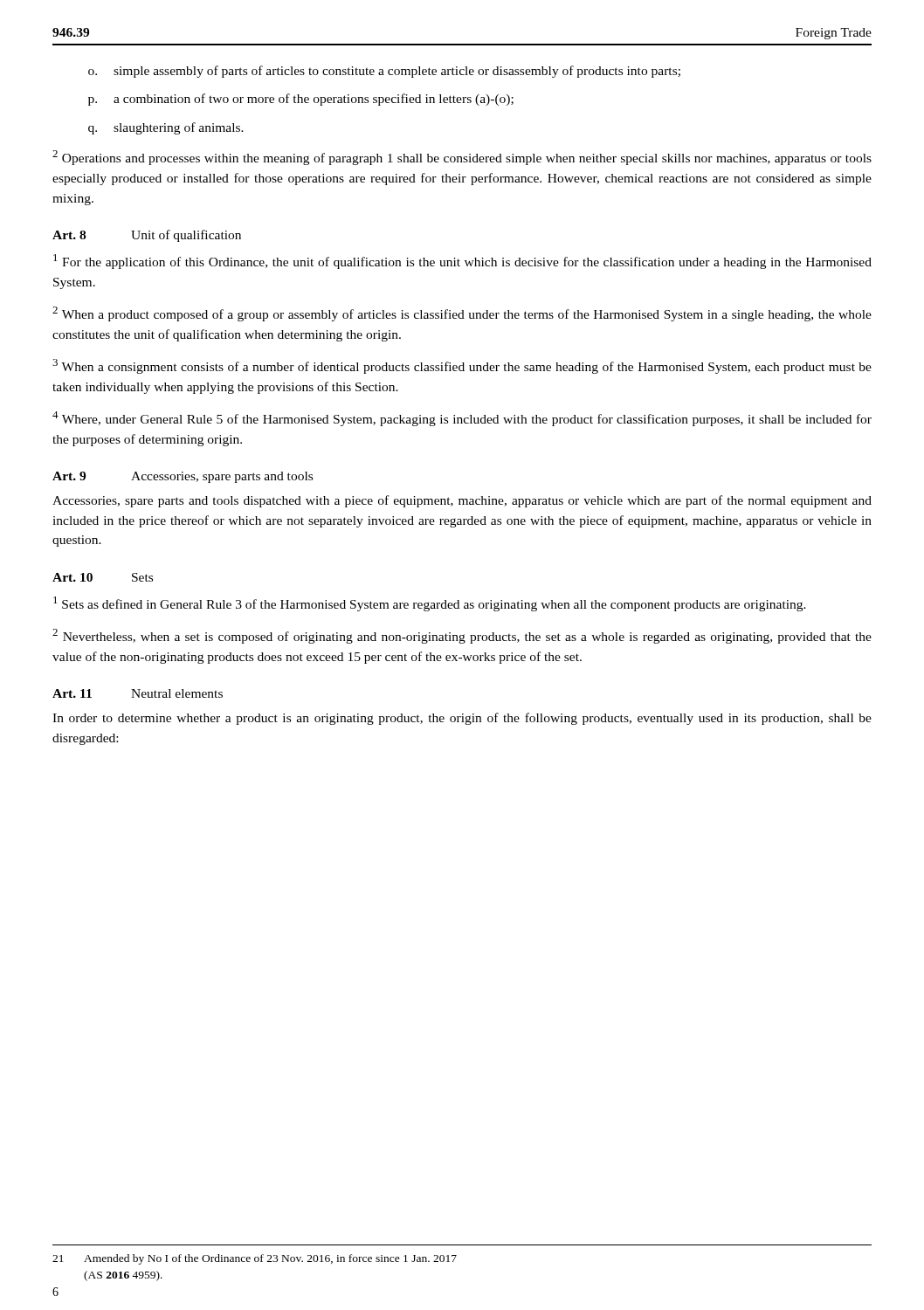The image size is (924, 1310).
Task: Select the text block starting "o. simple assembly"
Action: 462,71
